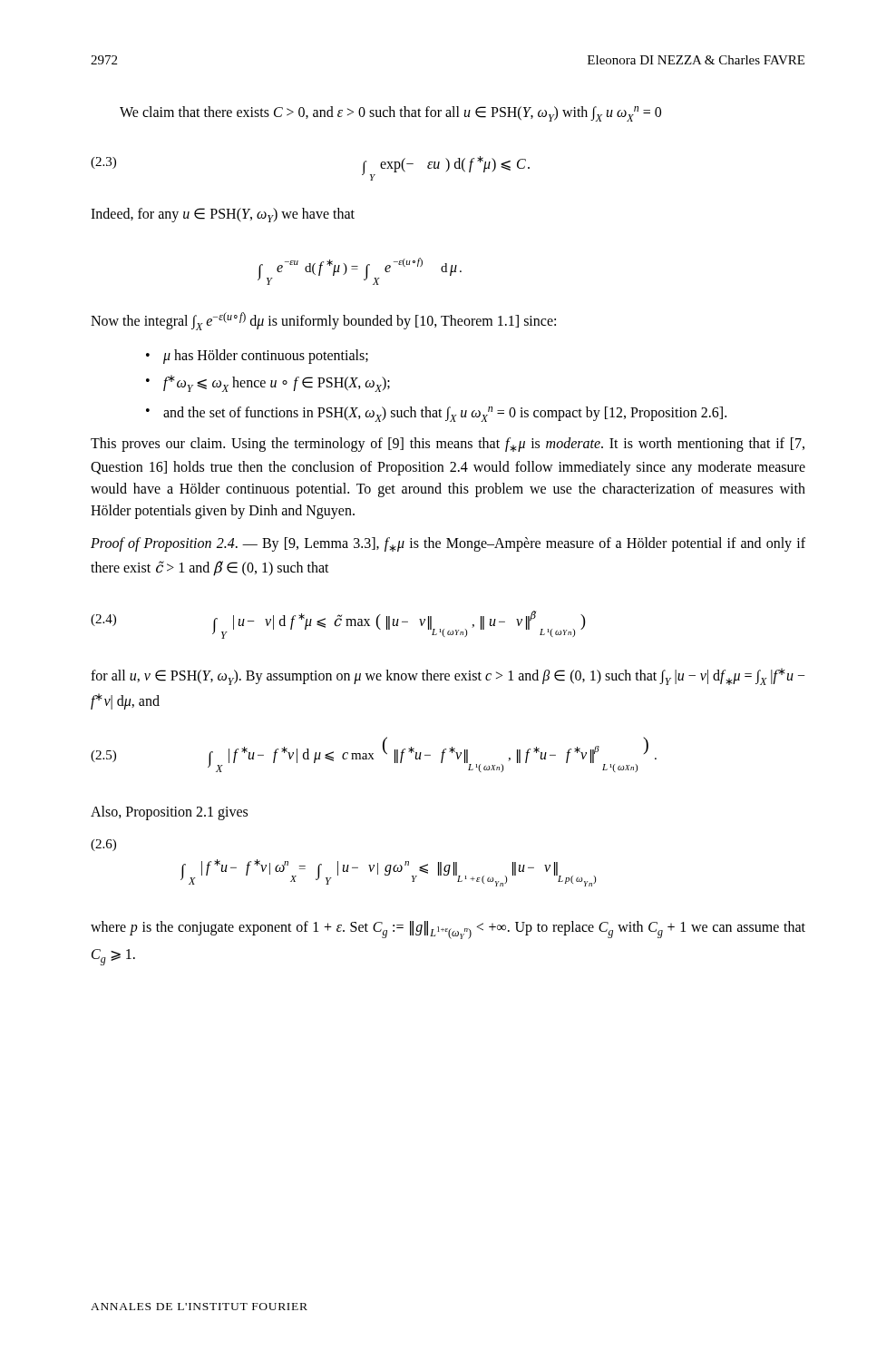Click on the text block that says "We claim that there exists C > 0,"
This screenshot has height=1361, width=896.
(448, 113)
